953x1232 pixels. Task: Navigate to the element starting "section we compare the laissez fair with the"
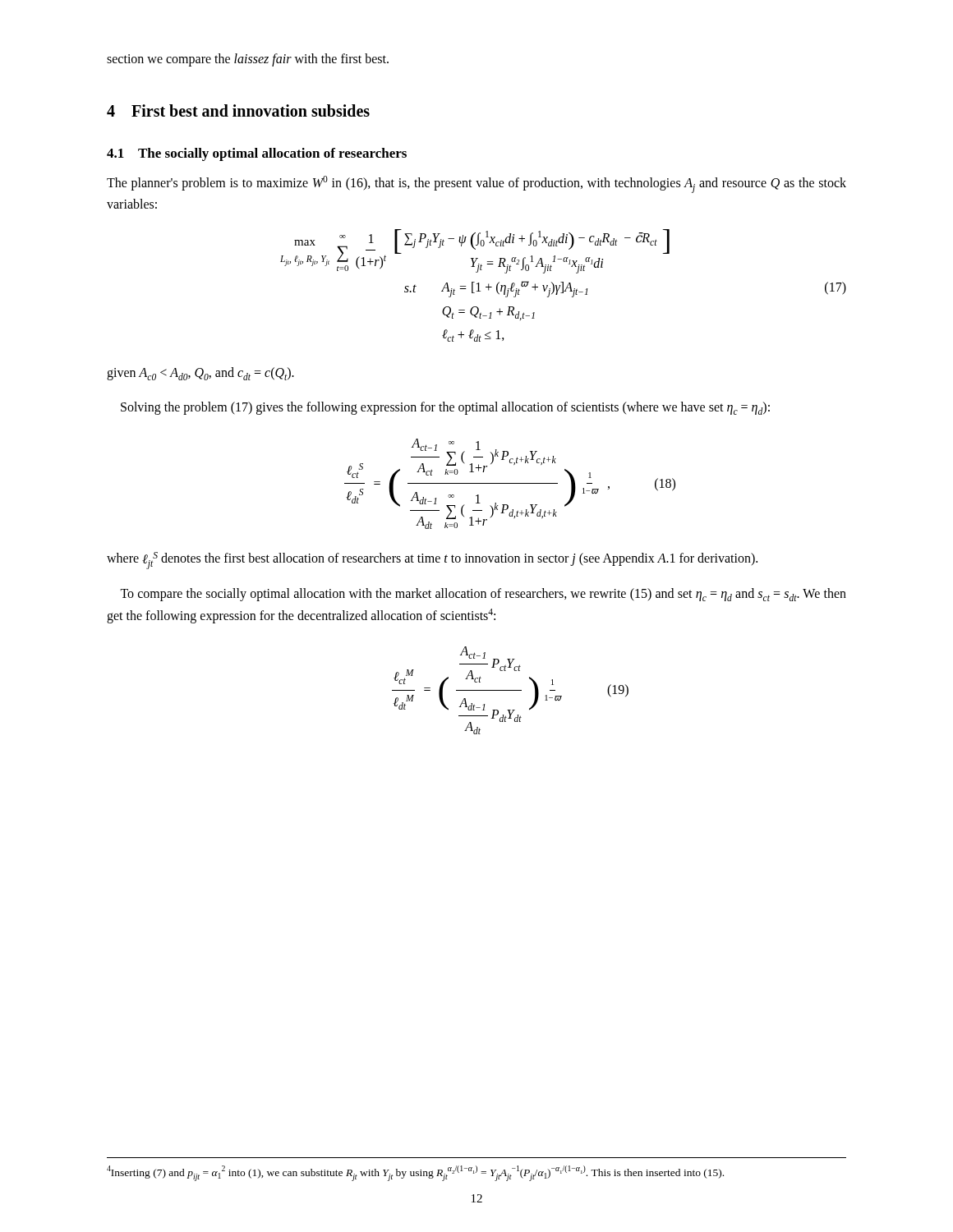[248, 59]
